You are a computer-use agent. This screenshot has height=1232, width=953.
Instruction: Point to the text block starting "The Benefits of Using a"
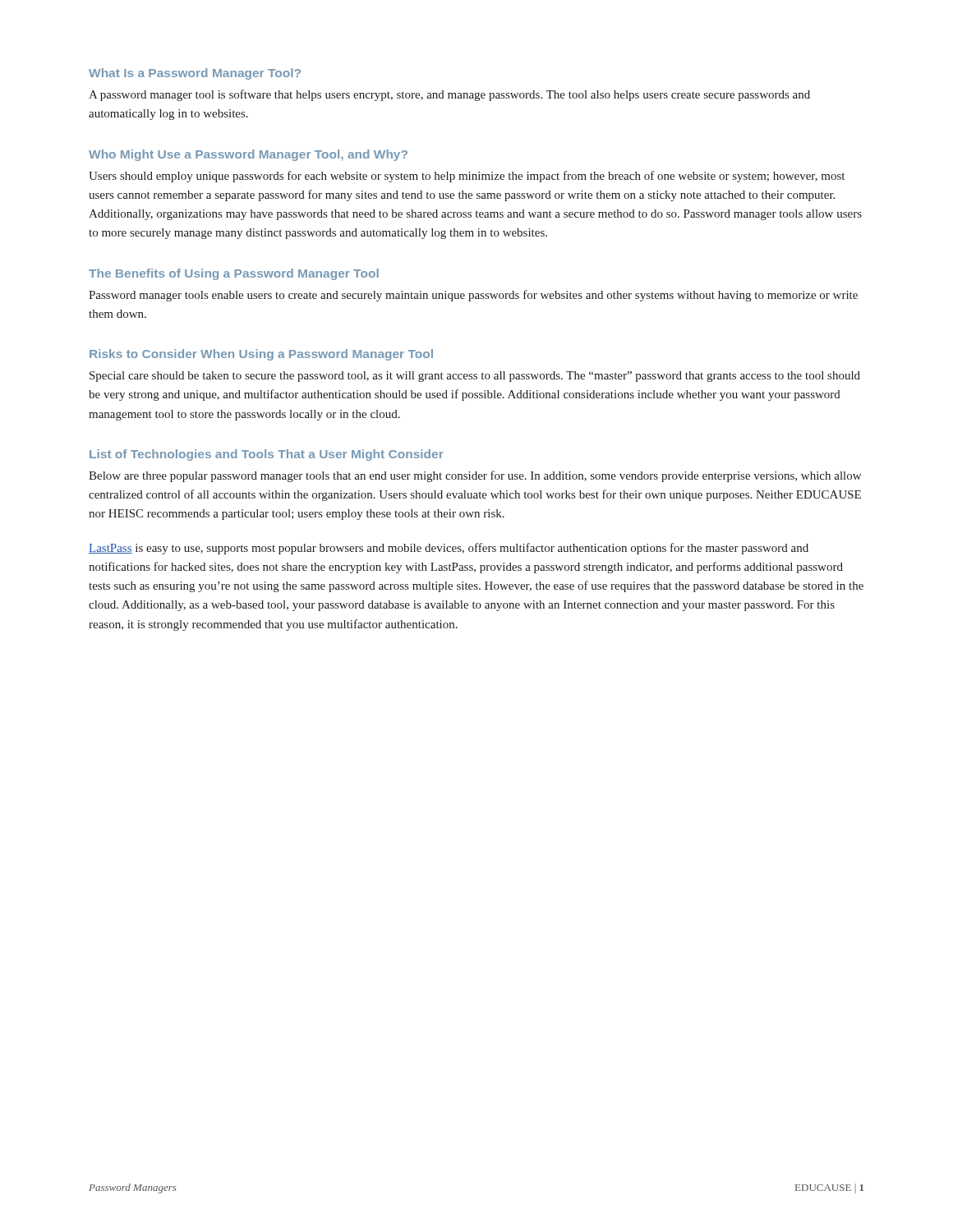point(234,273)
